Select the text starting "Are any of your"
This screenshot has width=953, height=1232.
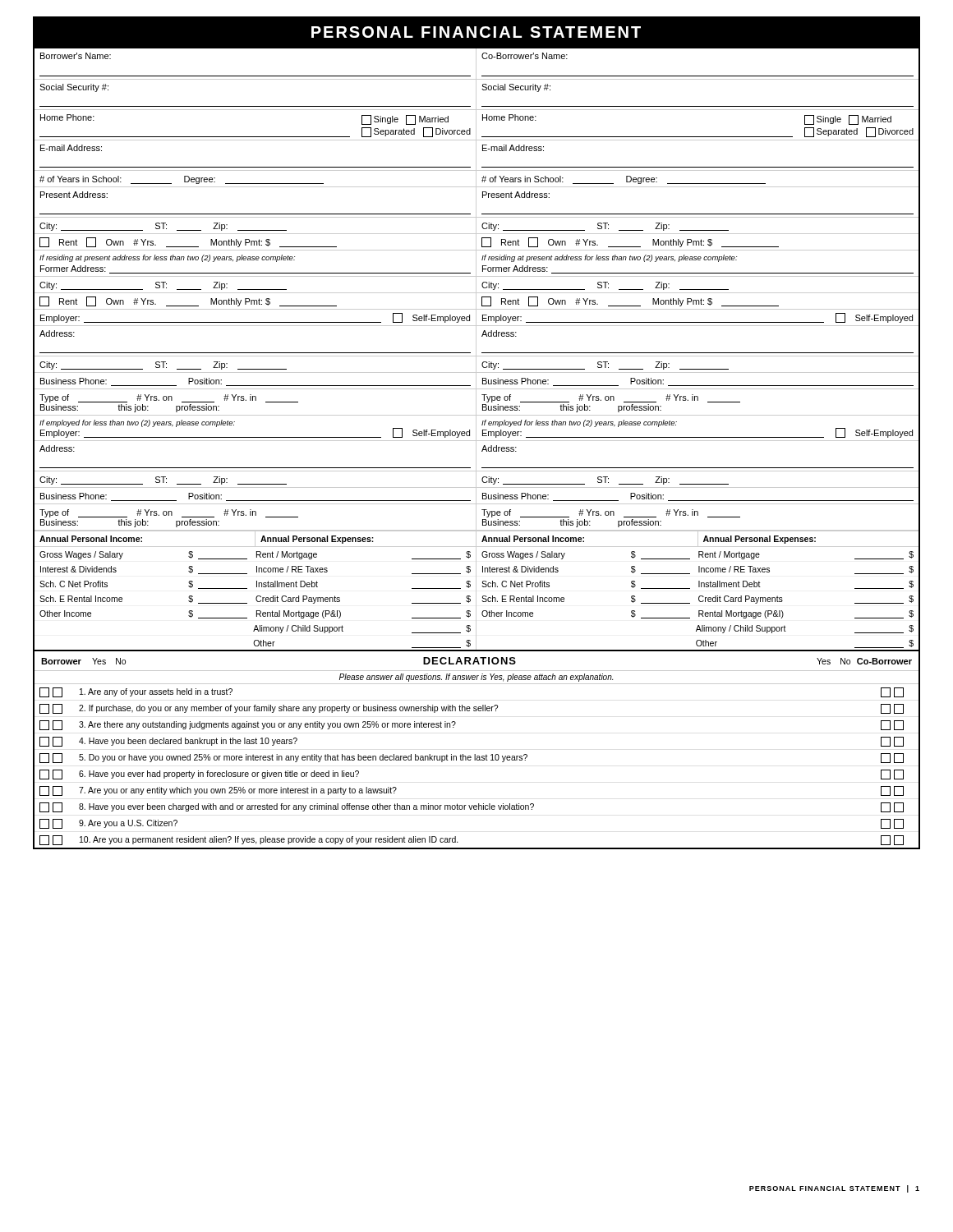coord(476,692)
